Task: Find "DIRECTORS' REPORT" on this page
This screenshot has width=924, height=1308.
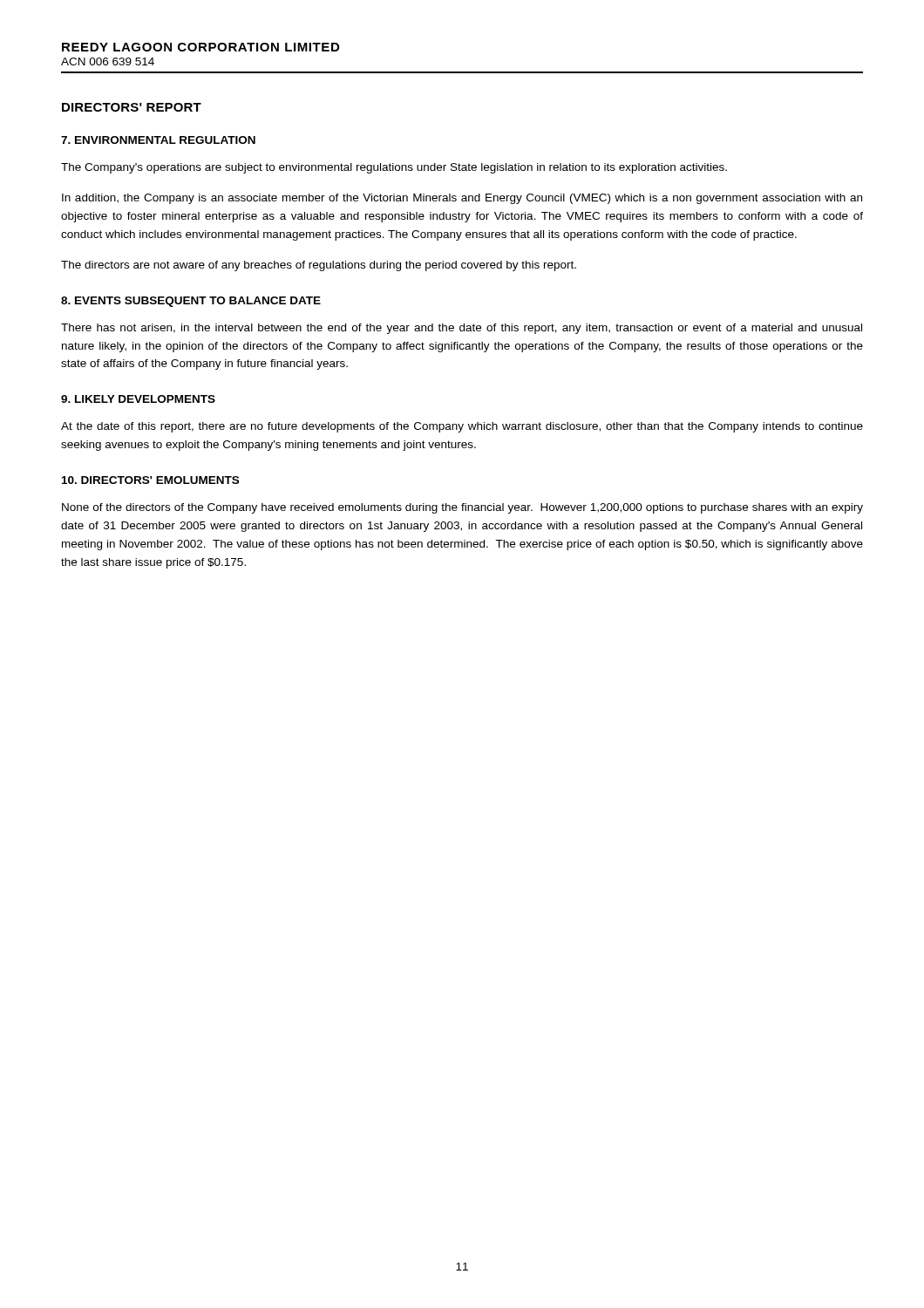Action: tap(131, 107)
